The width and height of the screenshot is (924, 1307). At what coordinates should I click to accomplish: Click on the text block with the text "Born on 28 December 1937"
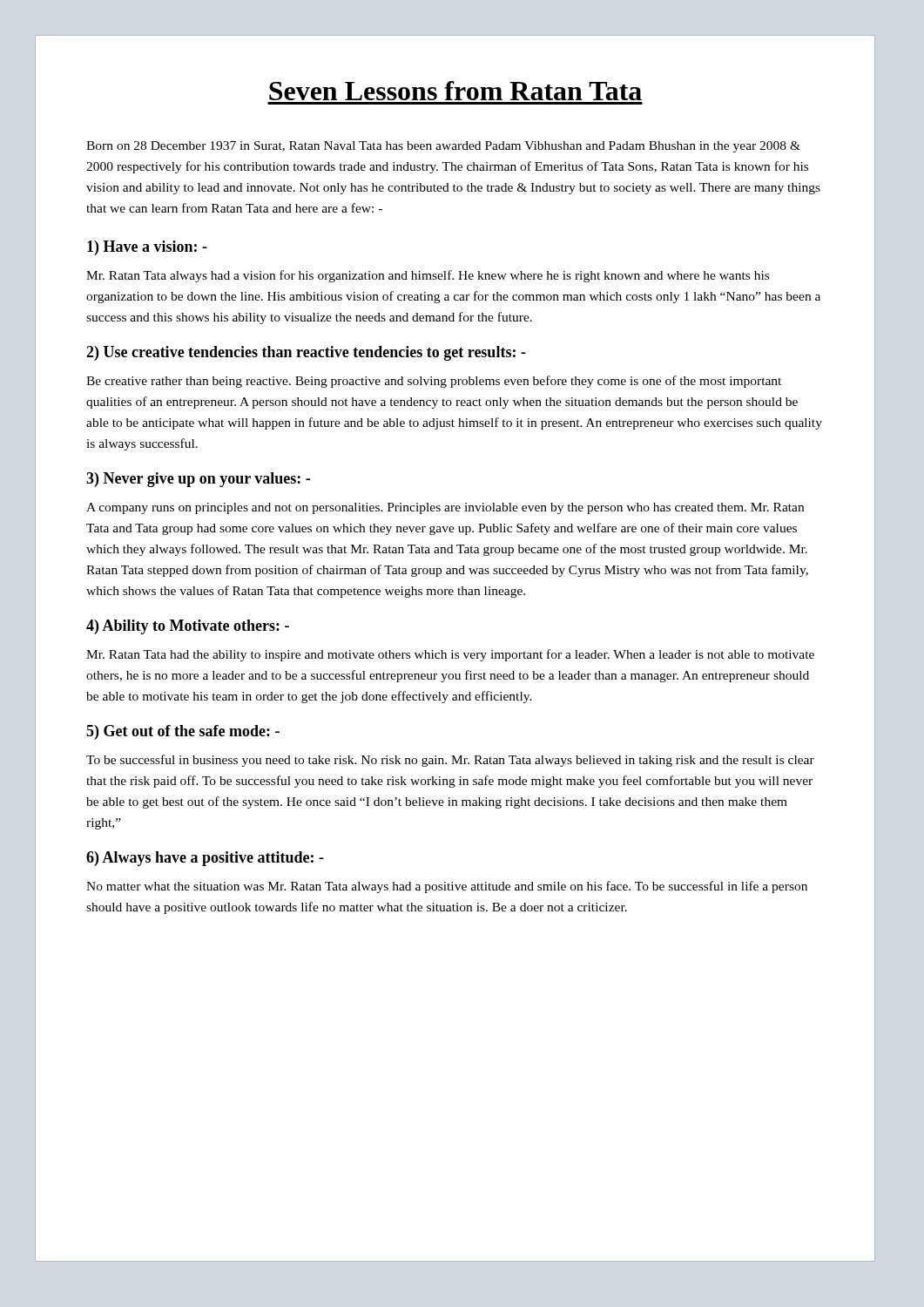(453, 176)
